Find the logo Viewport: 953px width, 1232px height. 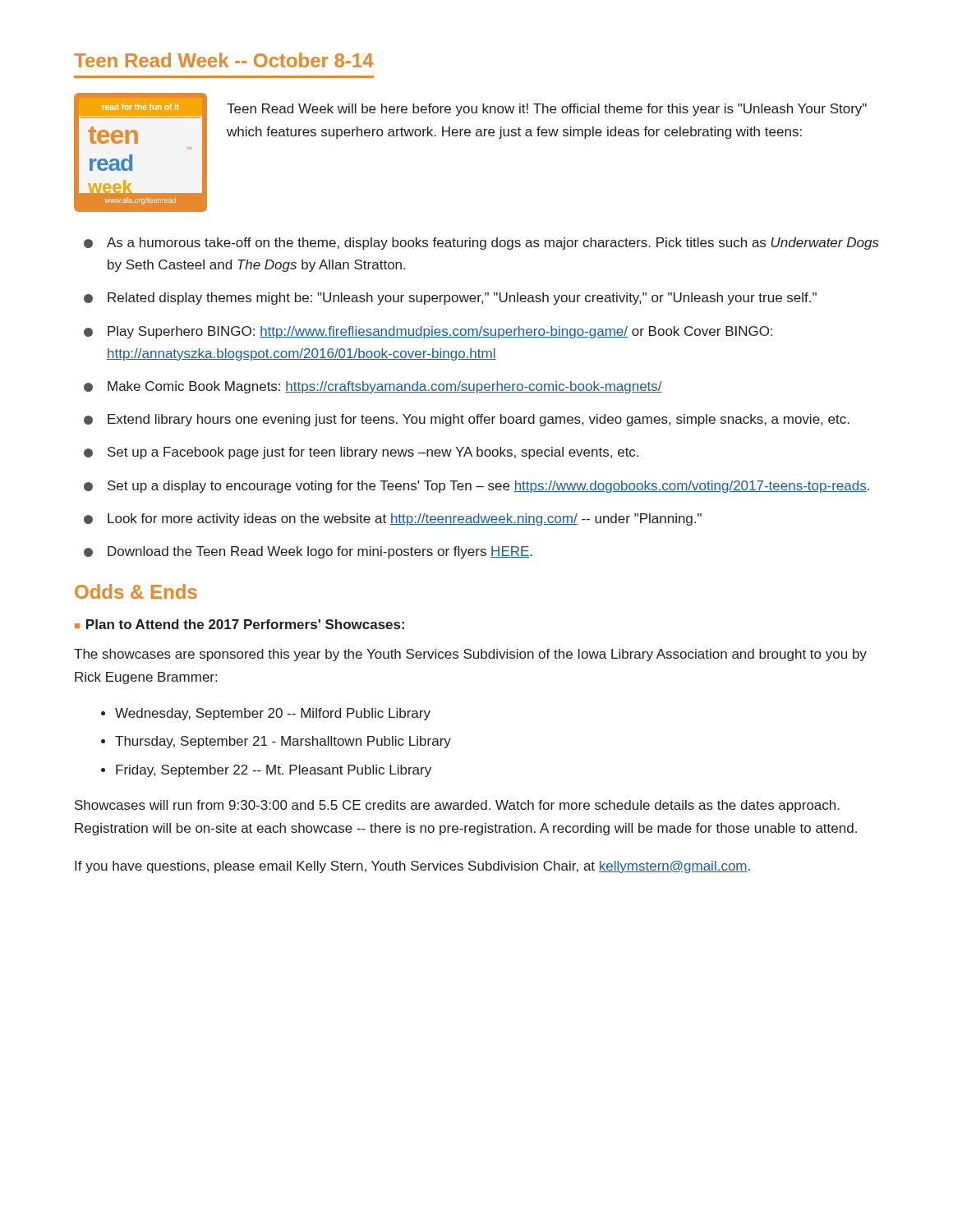140,152
